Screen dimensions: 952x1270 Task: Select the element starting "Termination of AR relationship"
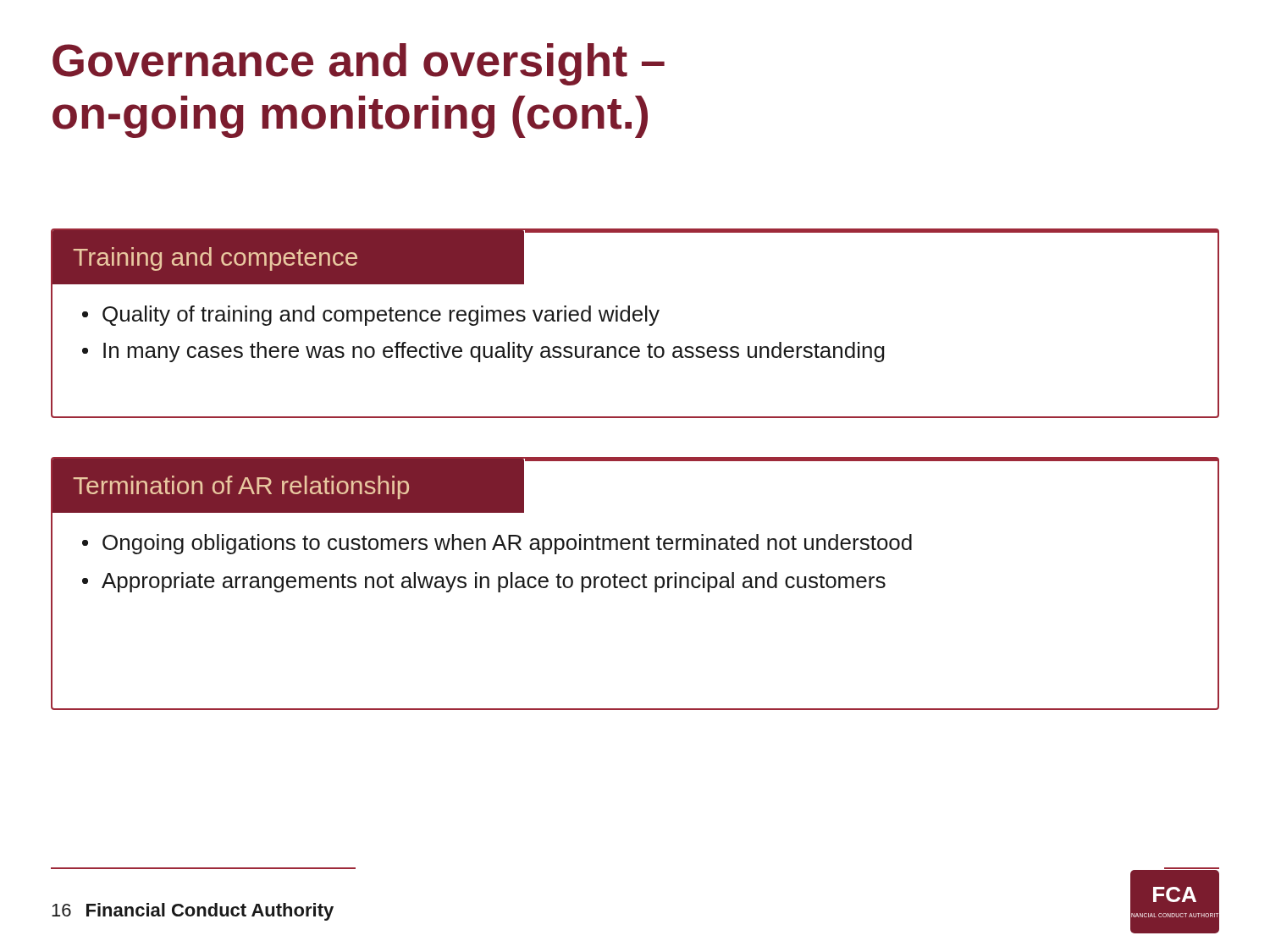241,485
